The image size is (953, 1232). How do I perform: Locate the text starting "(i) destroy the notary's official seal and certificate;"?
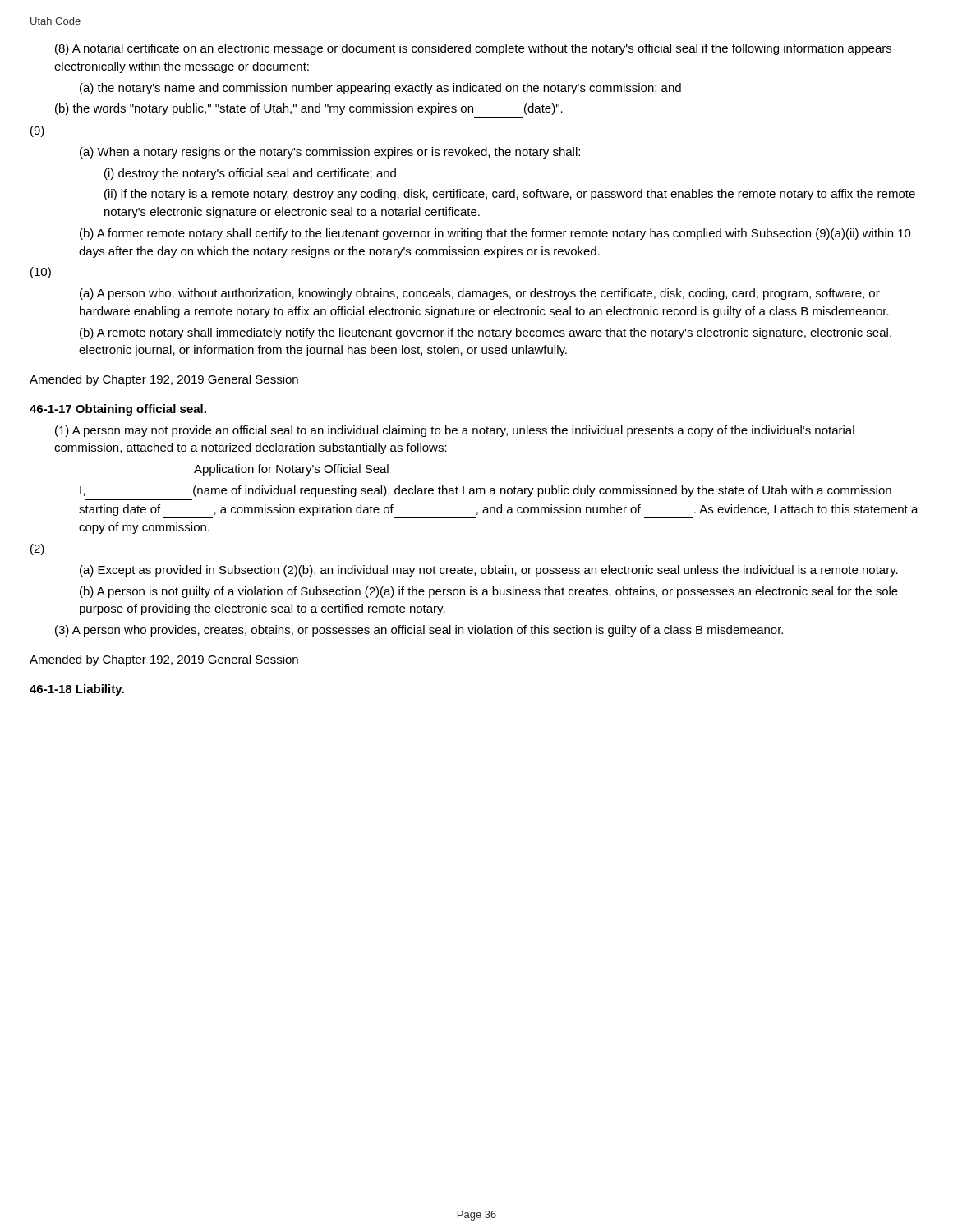coord(250,172)
